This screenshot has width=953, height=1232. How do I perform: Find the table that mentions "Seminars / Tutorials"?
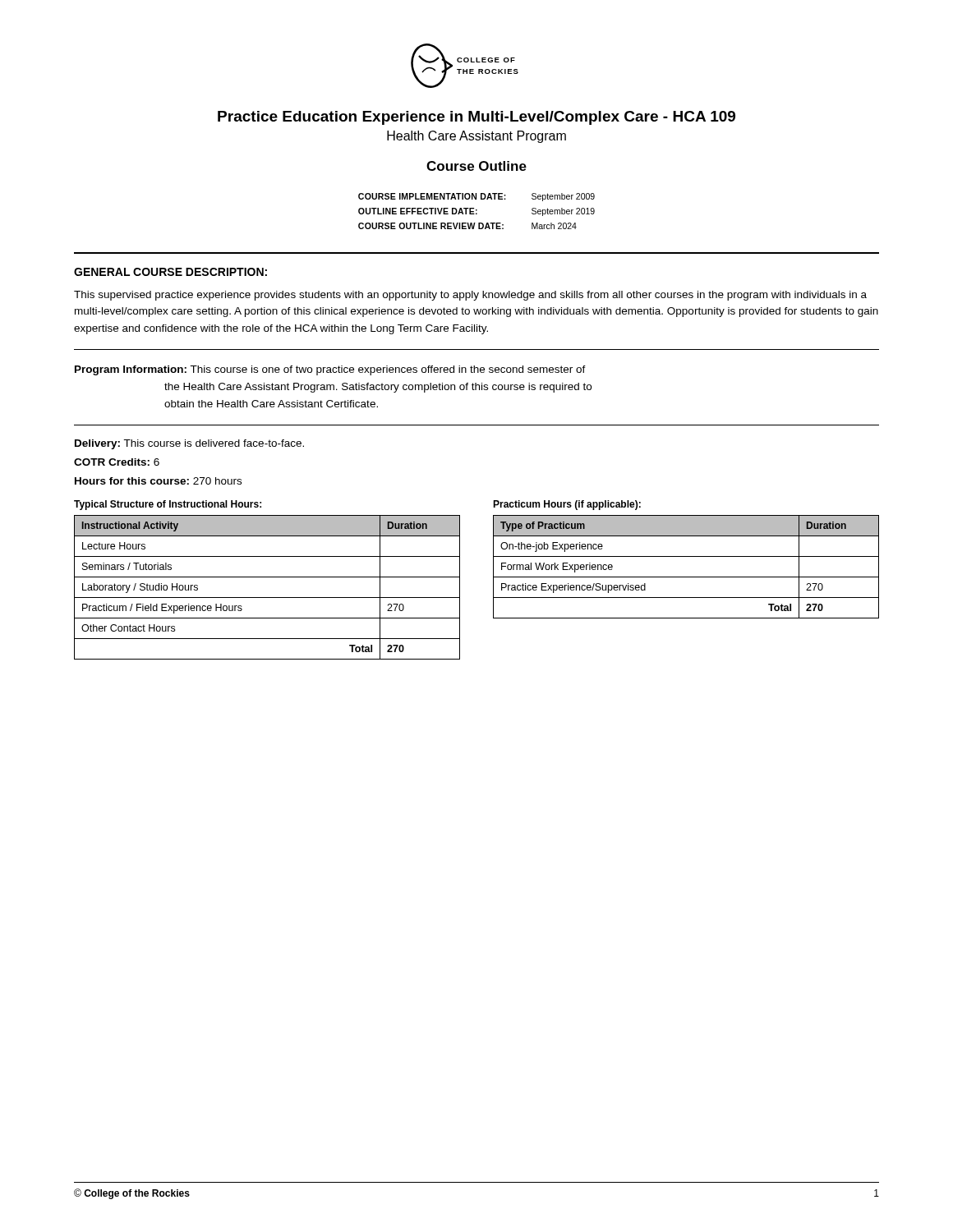point(267,587)
